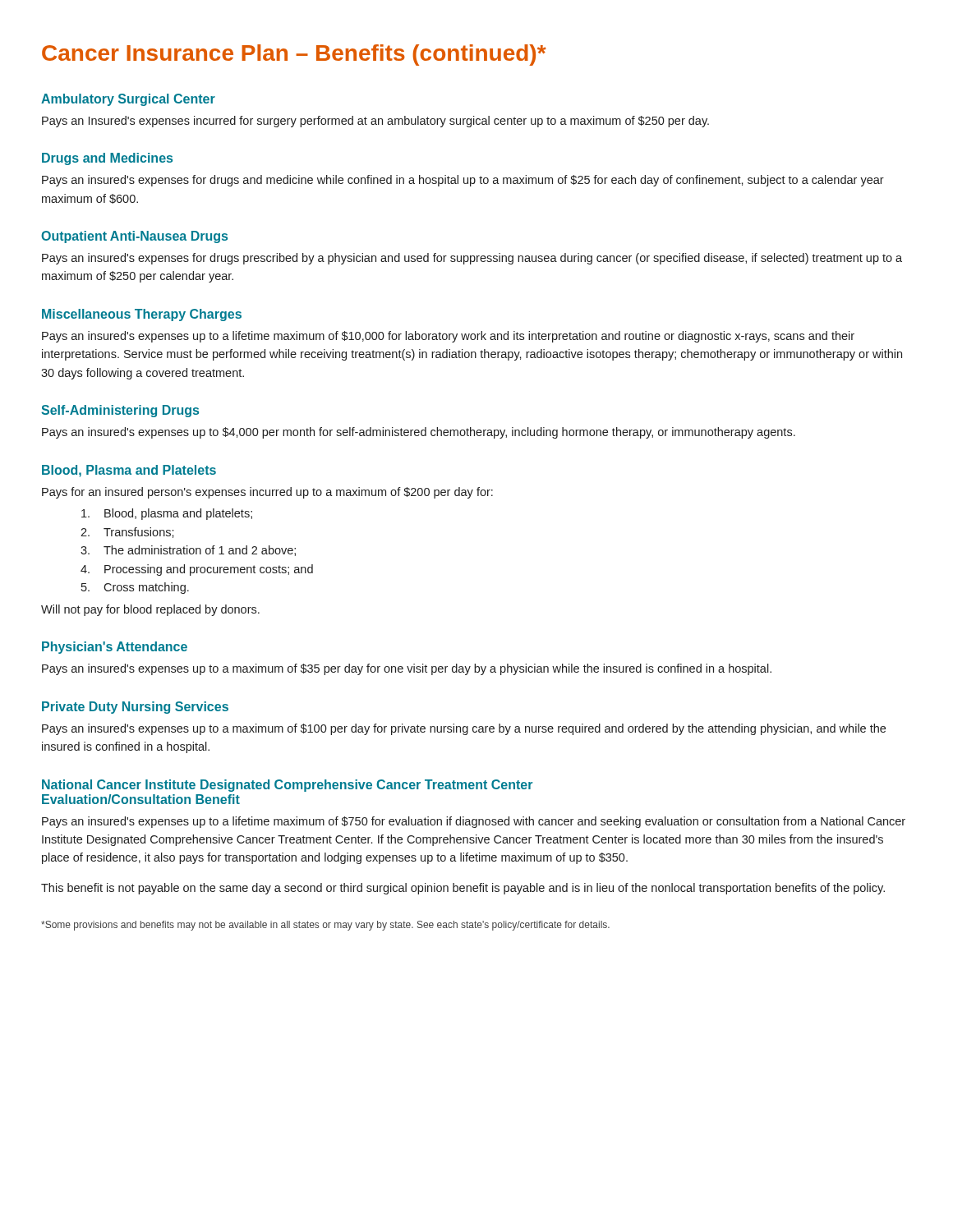Click where it says "Blood, Plasma and Platelets"
The width and height of the screenshot is (953, 1232).
coord(129,470)
